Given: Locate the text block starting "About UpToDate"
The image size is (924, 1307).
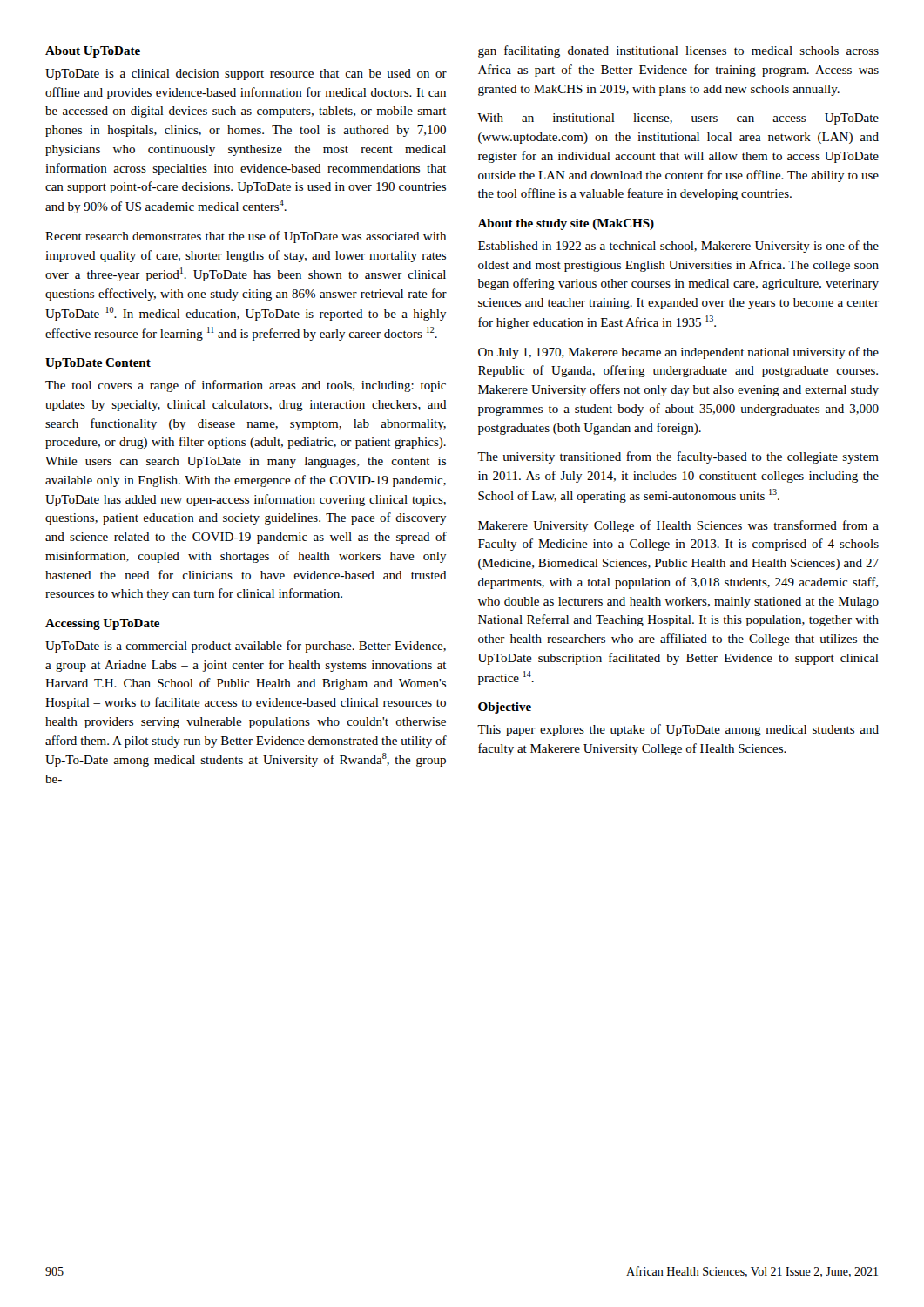Looking at the screenshot, I should pyautogui.click(x=93, y=52).
